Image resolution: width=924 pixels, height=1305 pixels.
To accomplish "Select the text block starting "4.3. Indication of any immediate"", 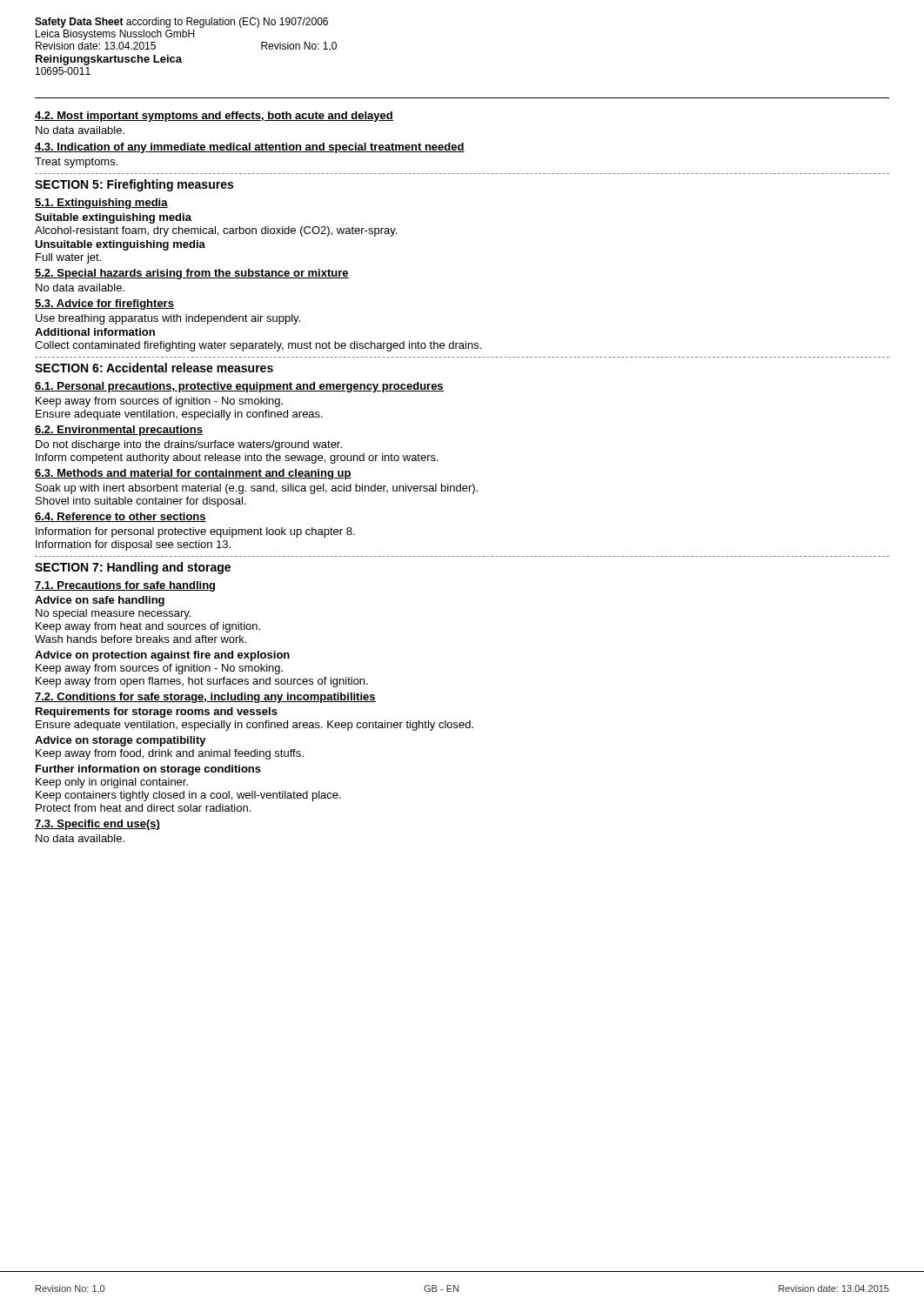I will [249, 147].
